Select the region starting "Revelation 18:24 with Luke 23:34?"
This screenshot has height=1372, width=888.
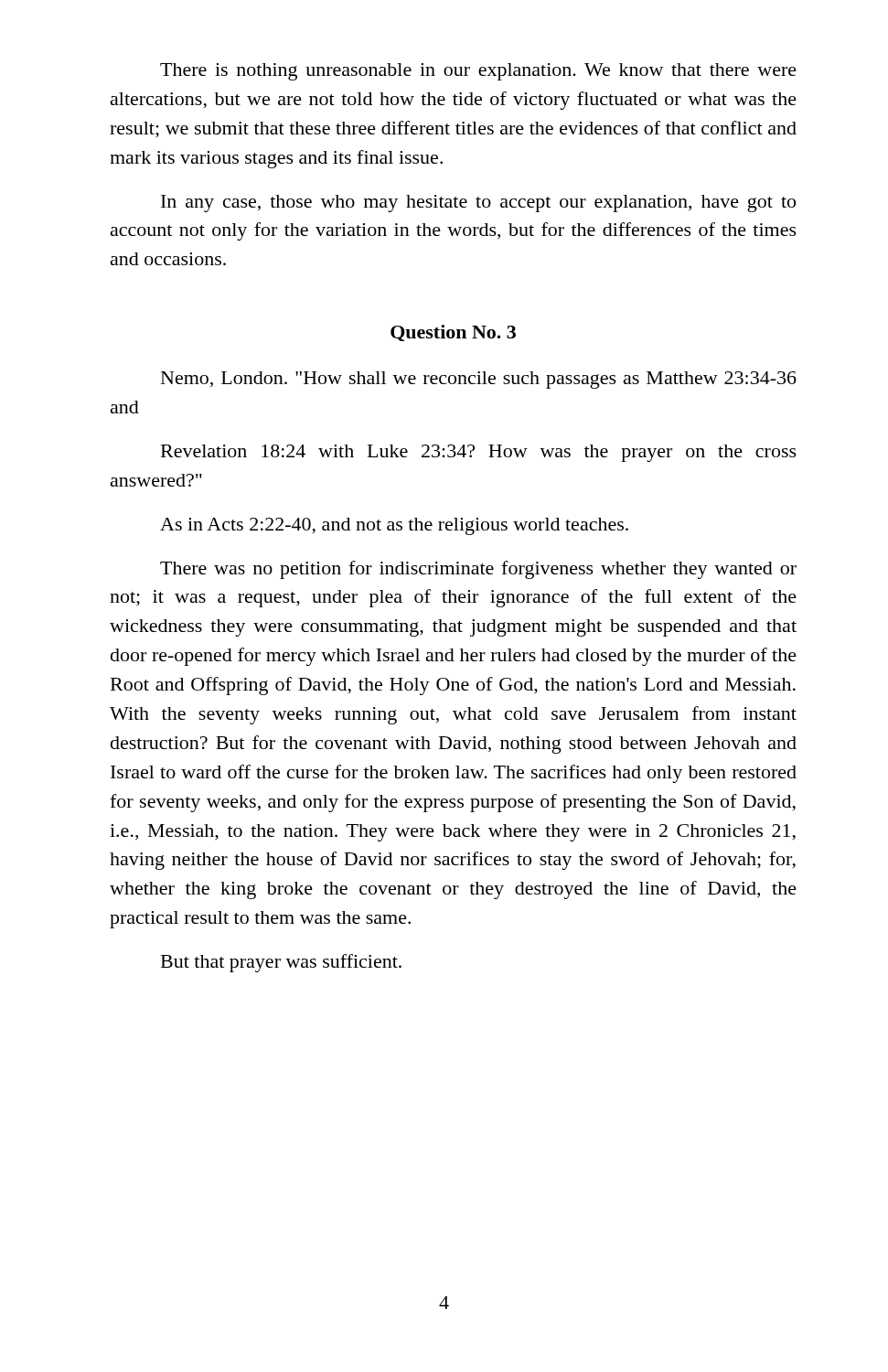[453, 465]
